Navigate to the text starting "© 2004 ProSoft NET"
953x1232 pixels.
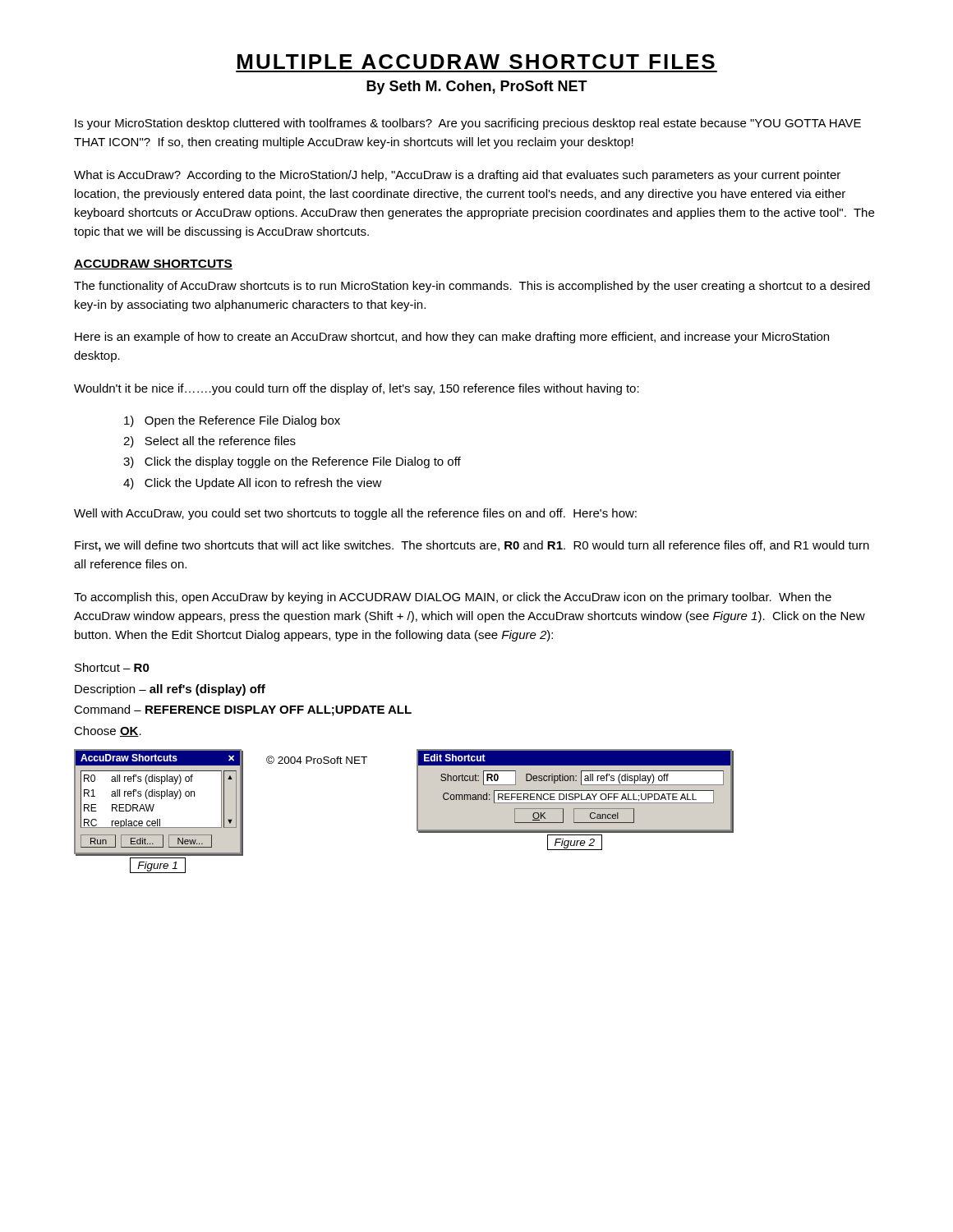tap(317, 760)
